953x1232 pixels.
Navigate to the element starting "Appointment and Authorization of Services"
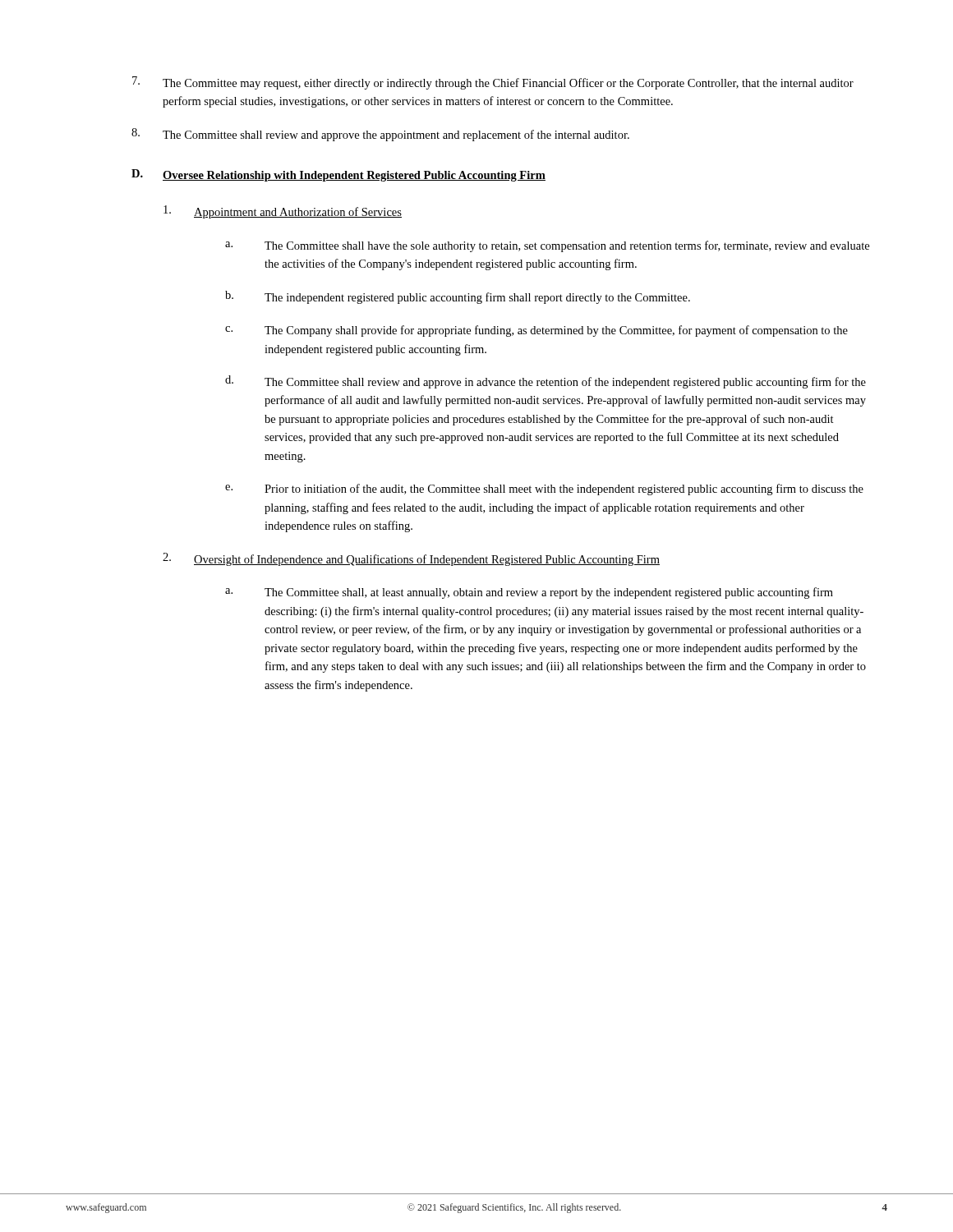click(x=282, y=212)
